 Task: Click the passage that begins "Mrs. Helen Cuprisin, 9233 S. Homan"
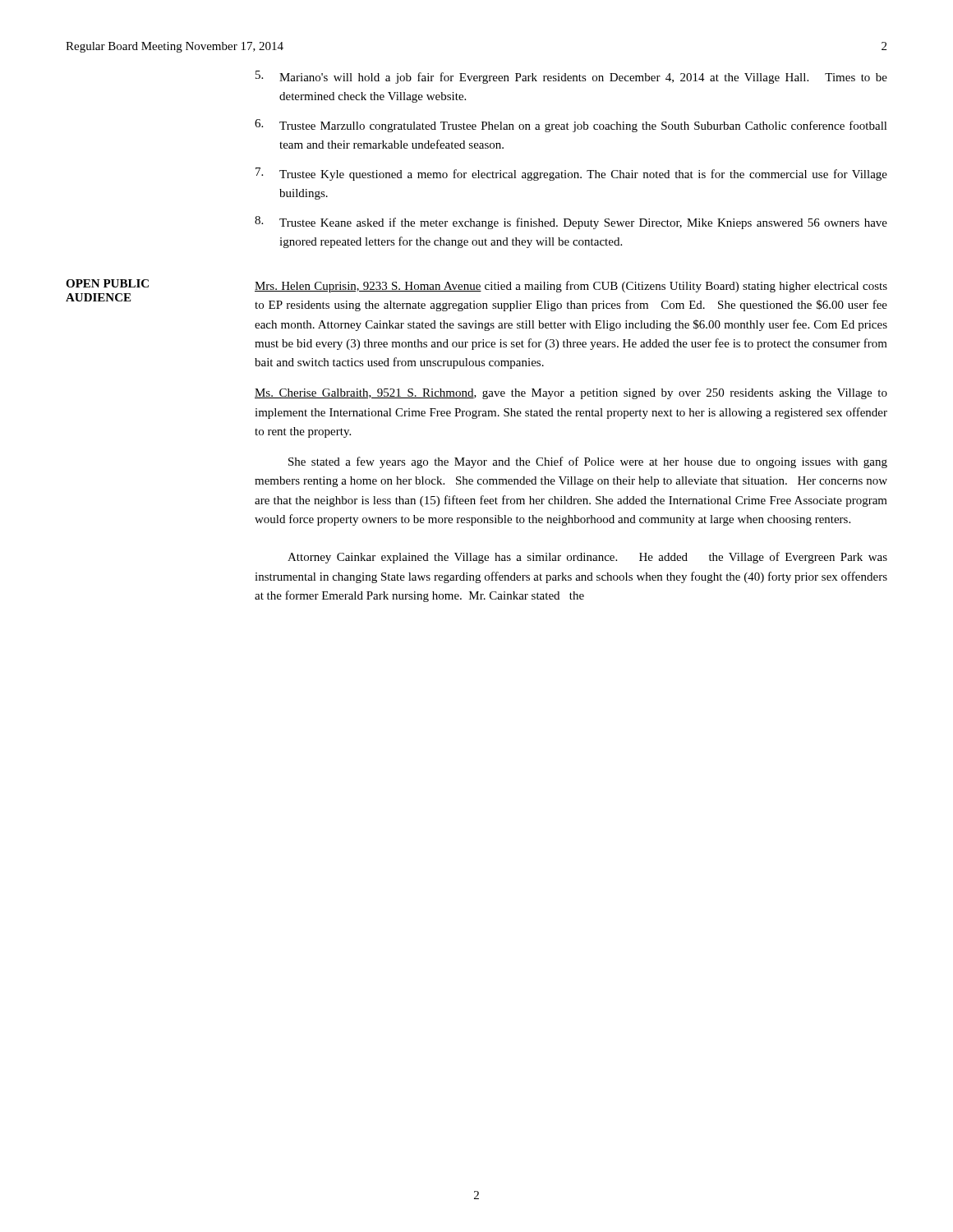571,325
